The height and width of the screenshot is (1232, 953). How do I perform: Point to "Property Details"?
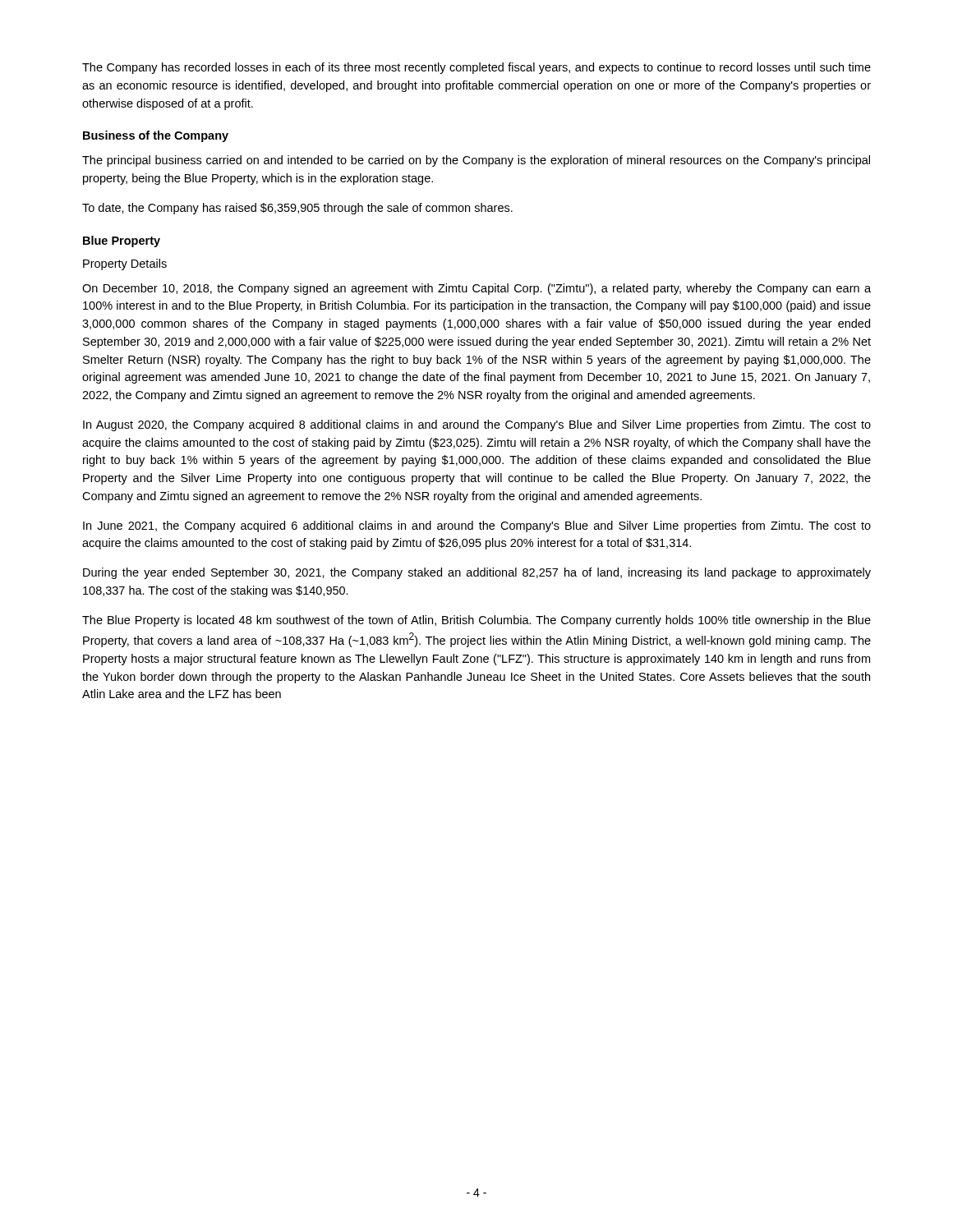click(x=125, y=263)
